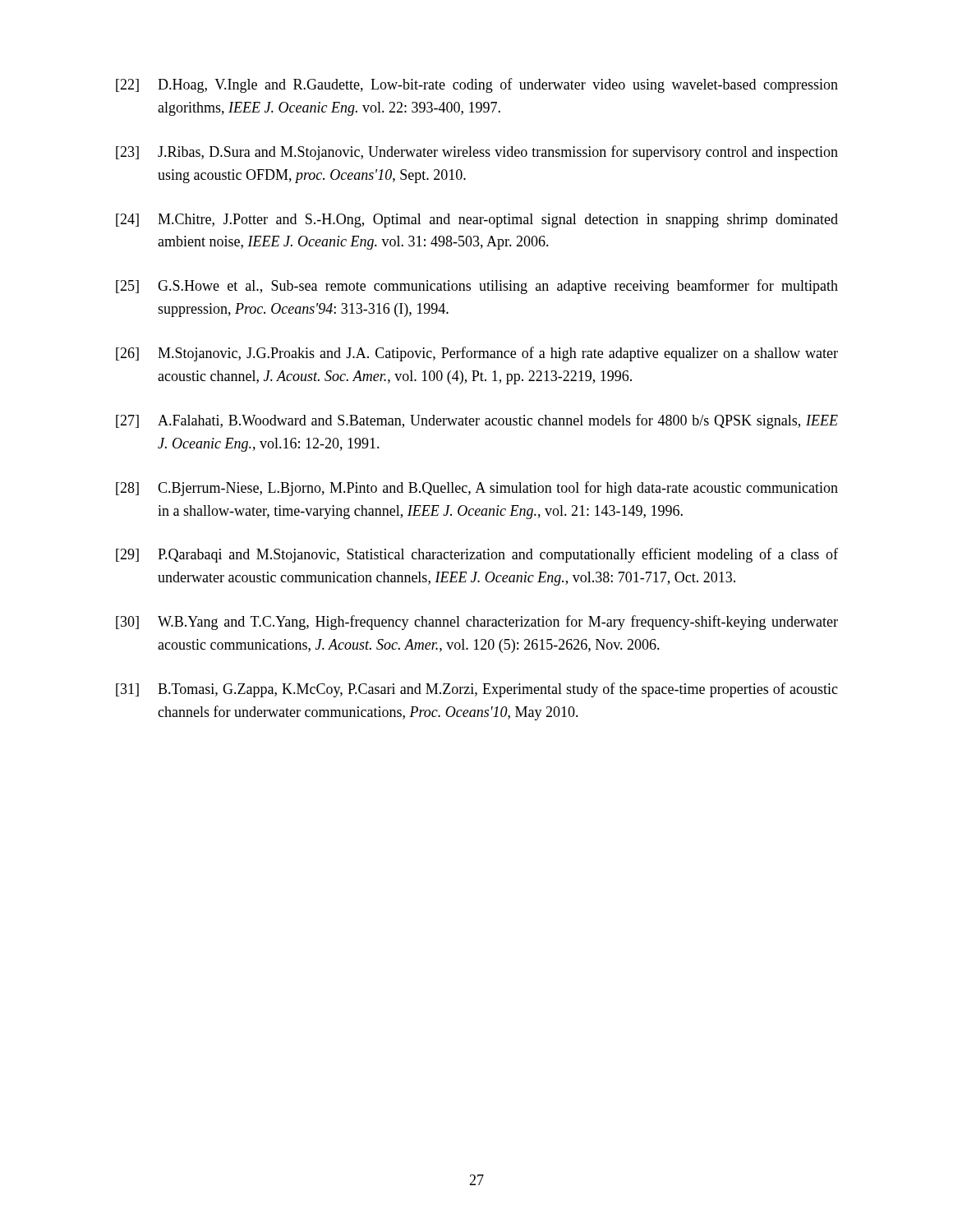Find the list item with the text "[22] D.Hoag, V.Ingle and R.Gaudette, Low-bit-rate coding"
The width and height of the screenshot is (953, 1232).
click(476, 97)
